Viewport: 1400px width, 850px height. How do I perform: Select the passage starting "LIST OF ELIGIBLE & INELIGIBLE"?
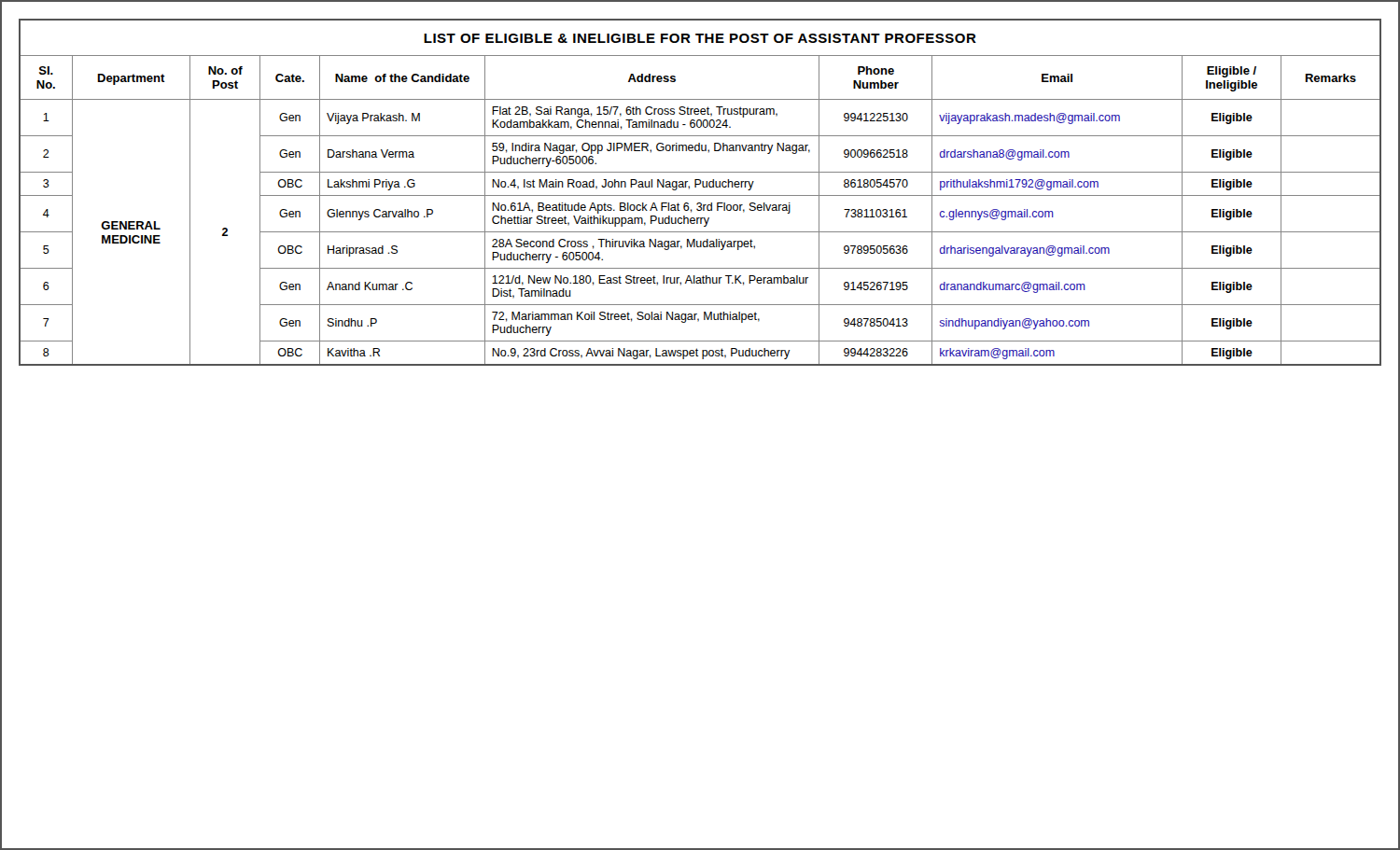click(700, 38)
